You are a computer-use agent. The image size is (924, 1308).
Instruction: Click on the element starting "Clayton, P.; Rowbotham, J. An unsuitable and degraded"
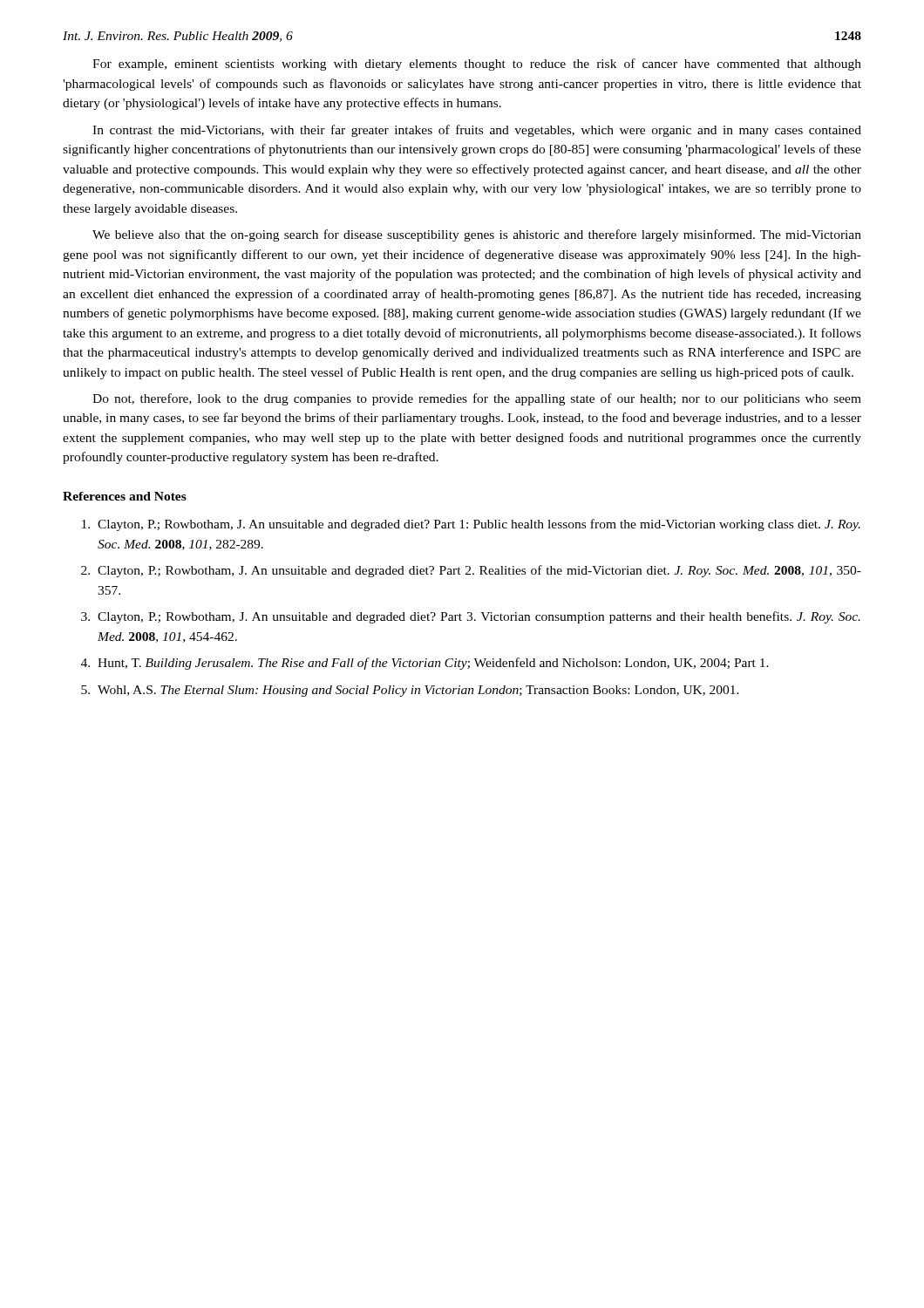(x=462, y=534)
